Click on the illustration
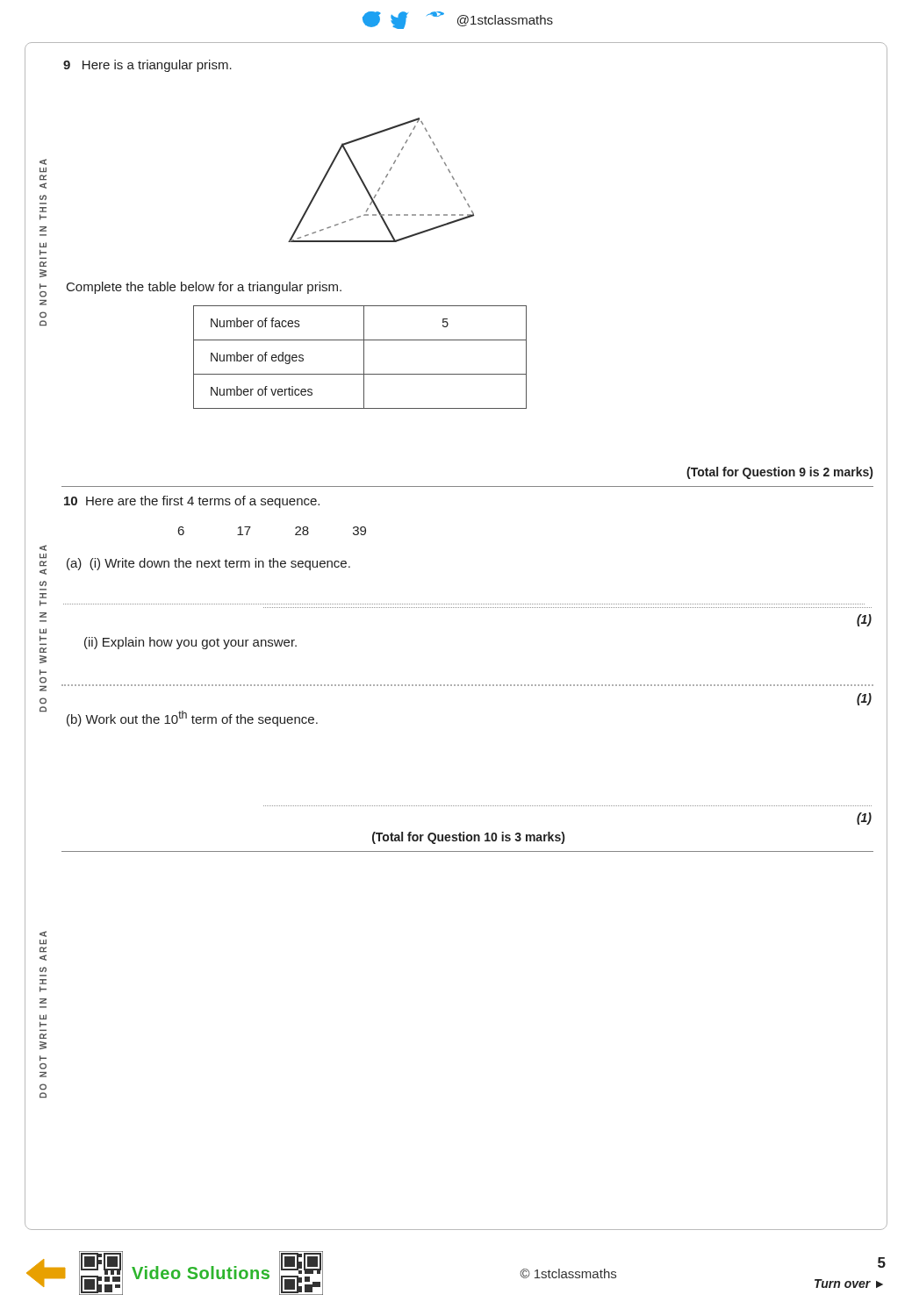This screenshot has width=912, height=1316. tap(351, 180)
